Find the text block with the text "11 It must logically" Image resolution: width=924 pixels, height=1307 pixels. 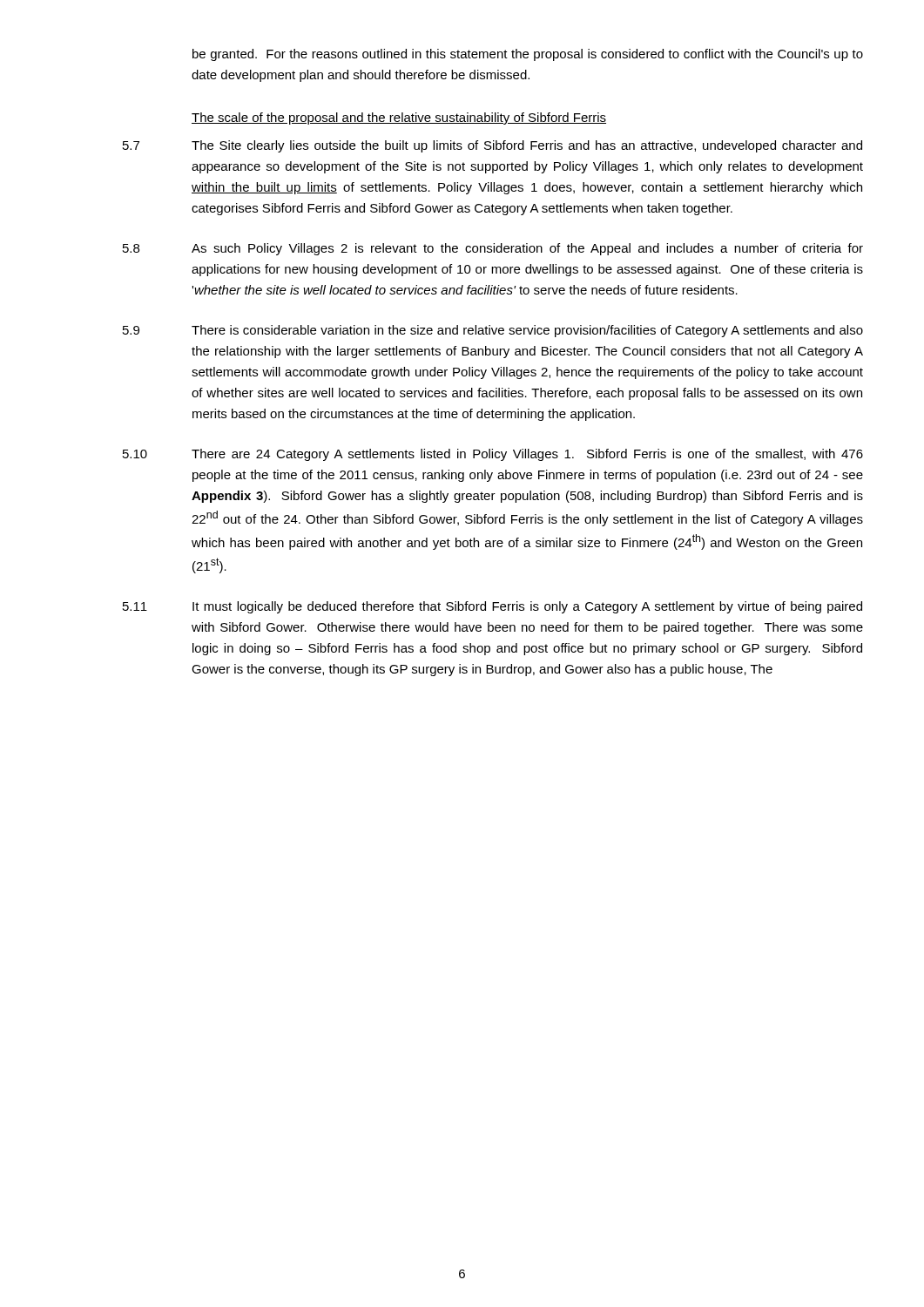(x=492, y=638)
